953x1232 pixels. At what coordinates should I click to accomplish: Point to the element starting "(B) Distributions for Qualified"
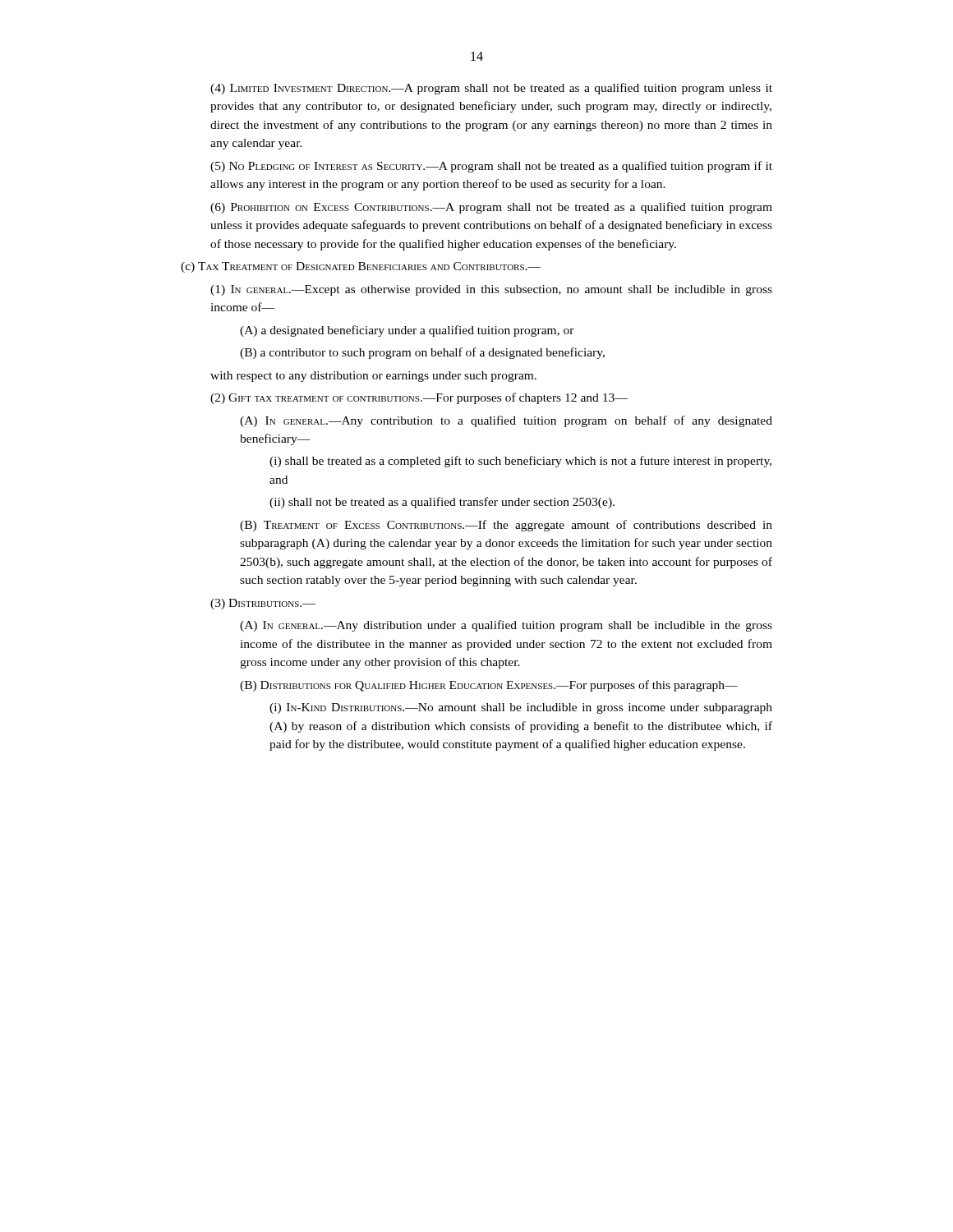(489, 684)
